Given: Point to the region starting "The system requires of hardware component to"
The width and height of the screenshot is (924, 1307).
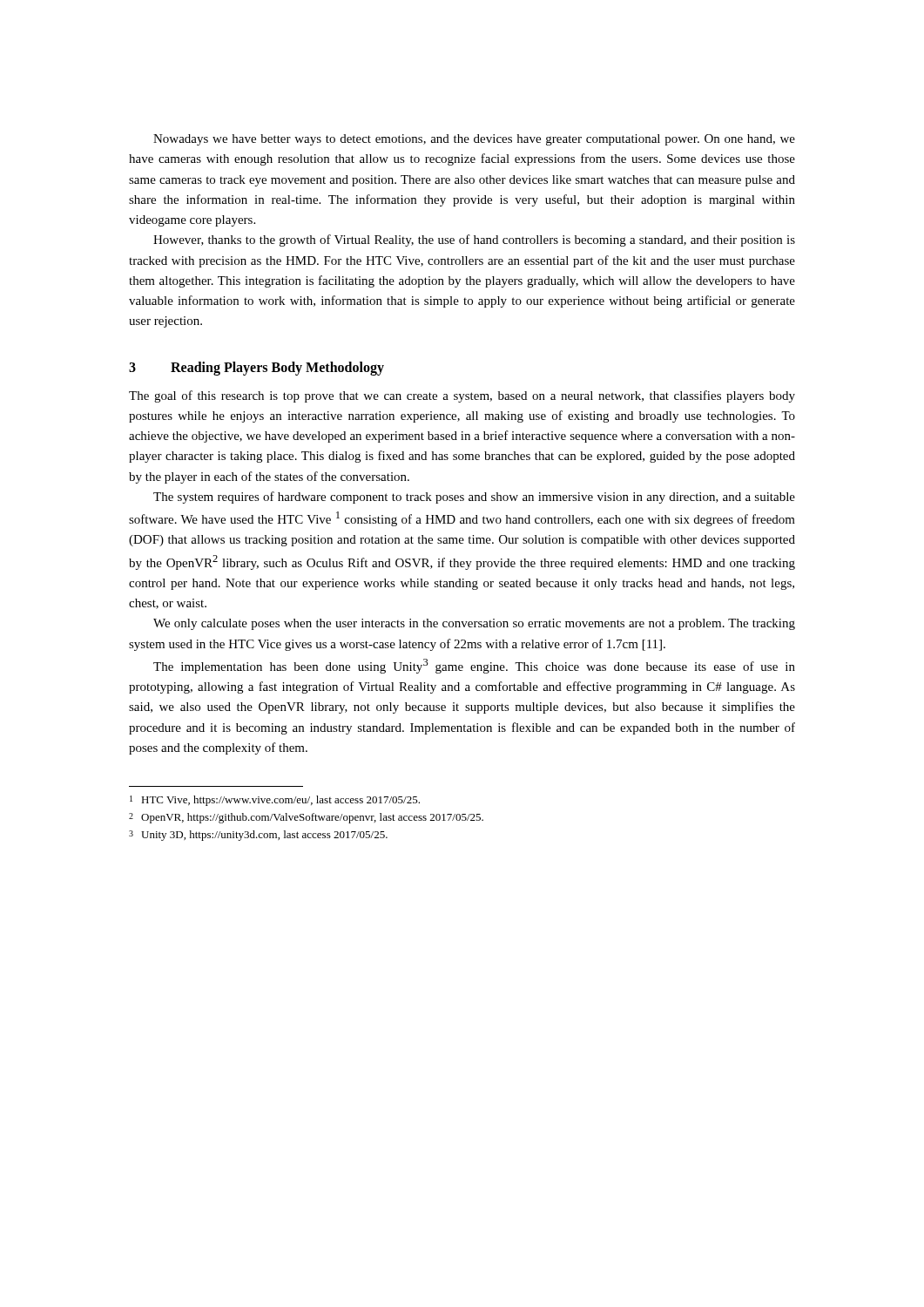Looking at the screenshot, I should [462, 550].
